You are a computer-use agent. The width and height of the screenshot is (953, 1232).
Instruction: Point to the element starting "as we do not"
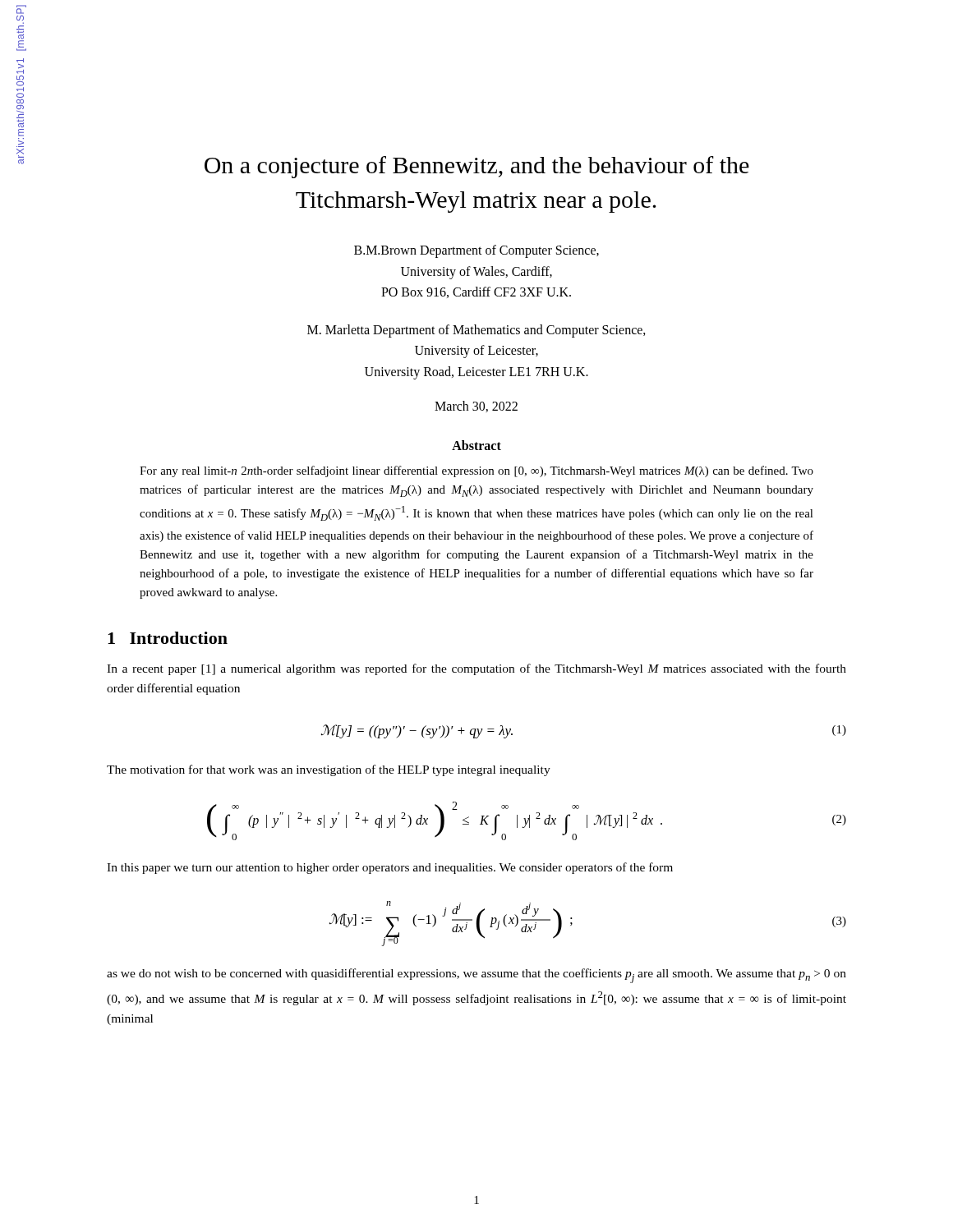476,996
